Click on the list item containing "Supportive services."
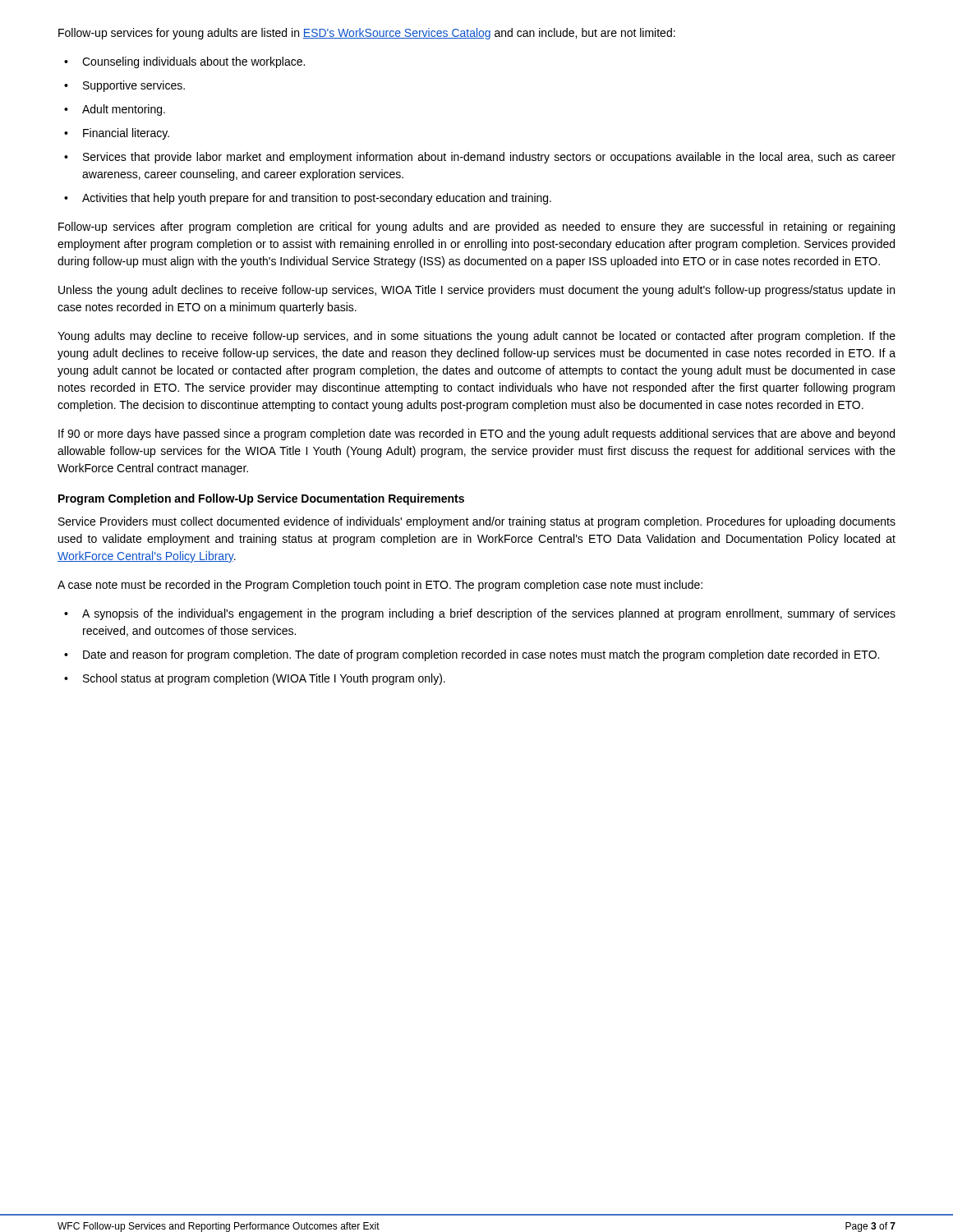The width and height of the screenshot is (953, 1232). 124,86
